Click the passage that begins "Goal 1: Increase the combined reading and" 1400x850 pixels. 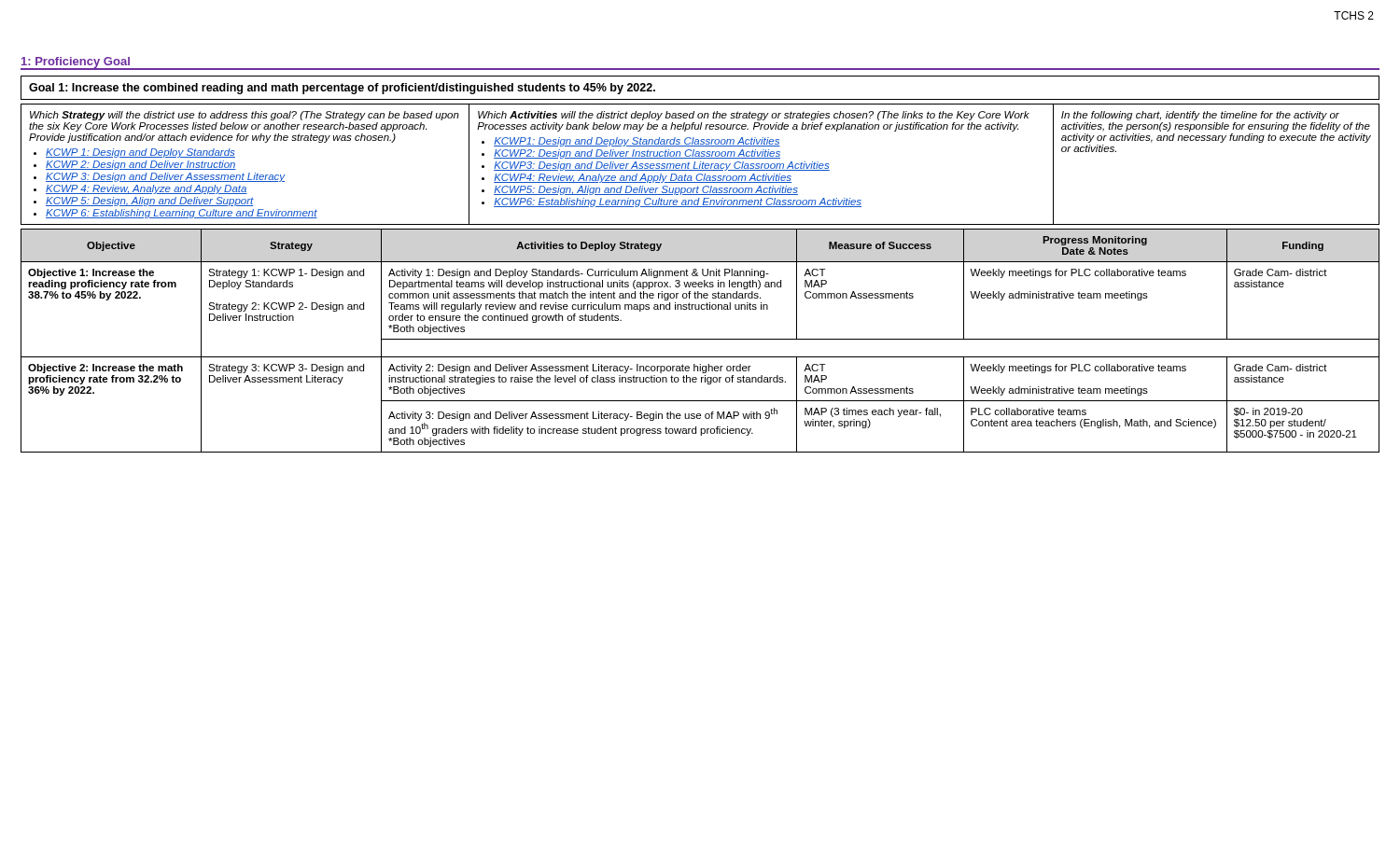point(342,88)
